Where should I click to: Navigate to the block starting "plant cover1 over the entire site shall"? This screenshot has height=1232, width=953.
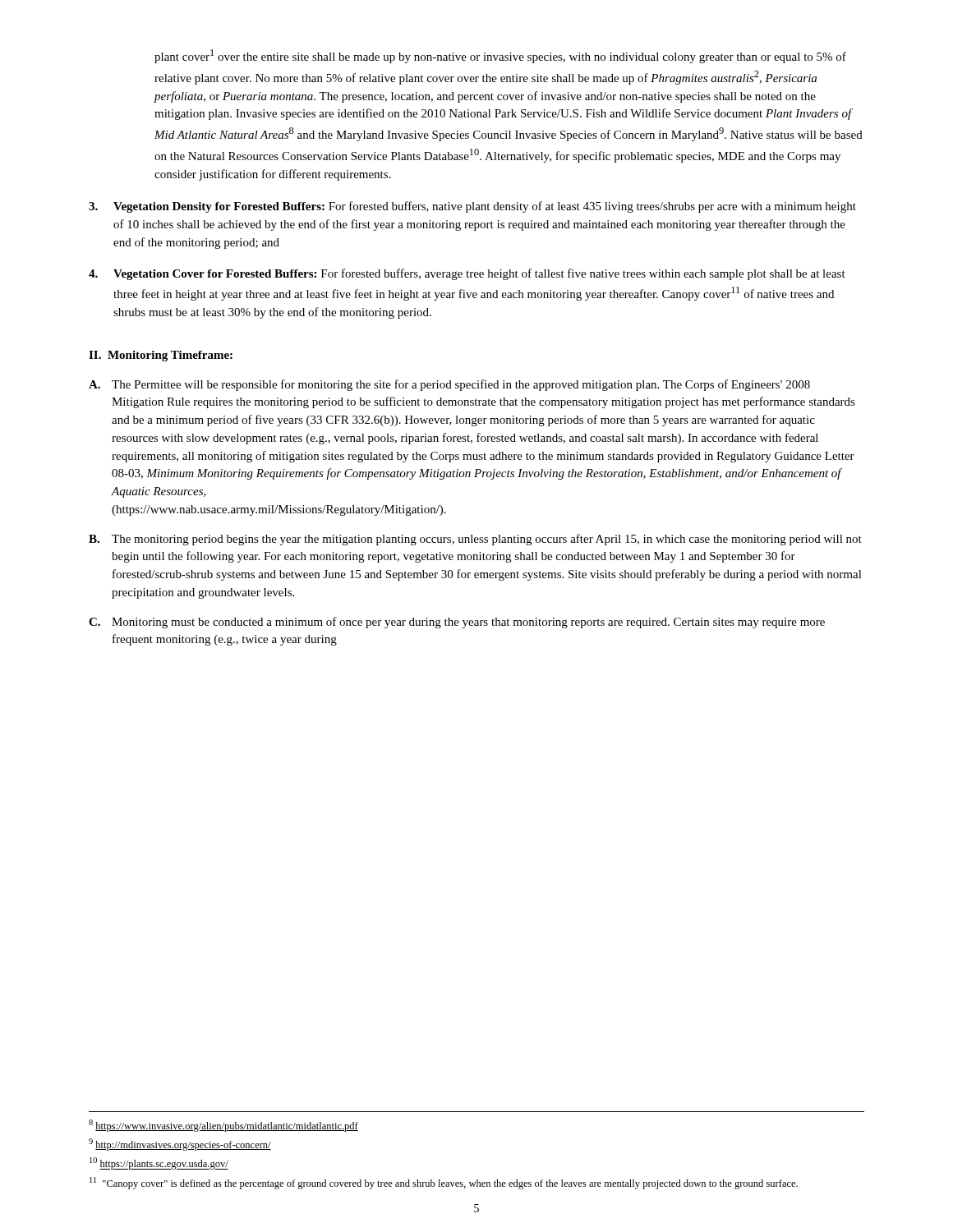[x=508, y=114]
